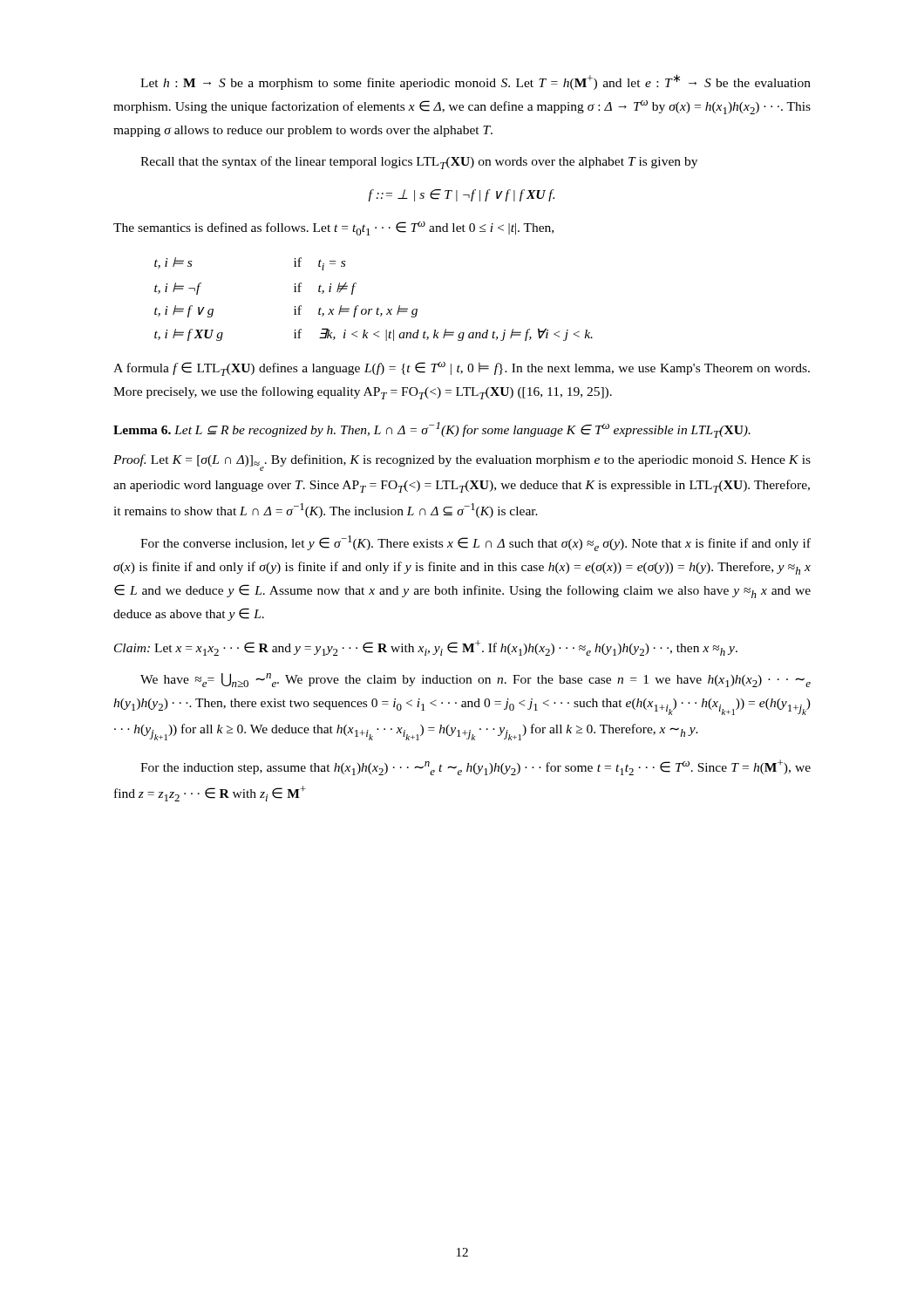Select the element starting "Proof. Let K = [σ(L ∩"
Screen dimensions: 1308x924
click(x=462, y=537)
